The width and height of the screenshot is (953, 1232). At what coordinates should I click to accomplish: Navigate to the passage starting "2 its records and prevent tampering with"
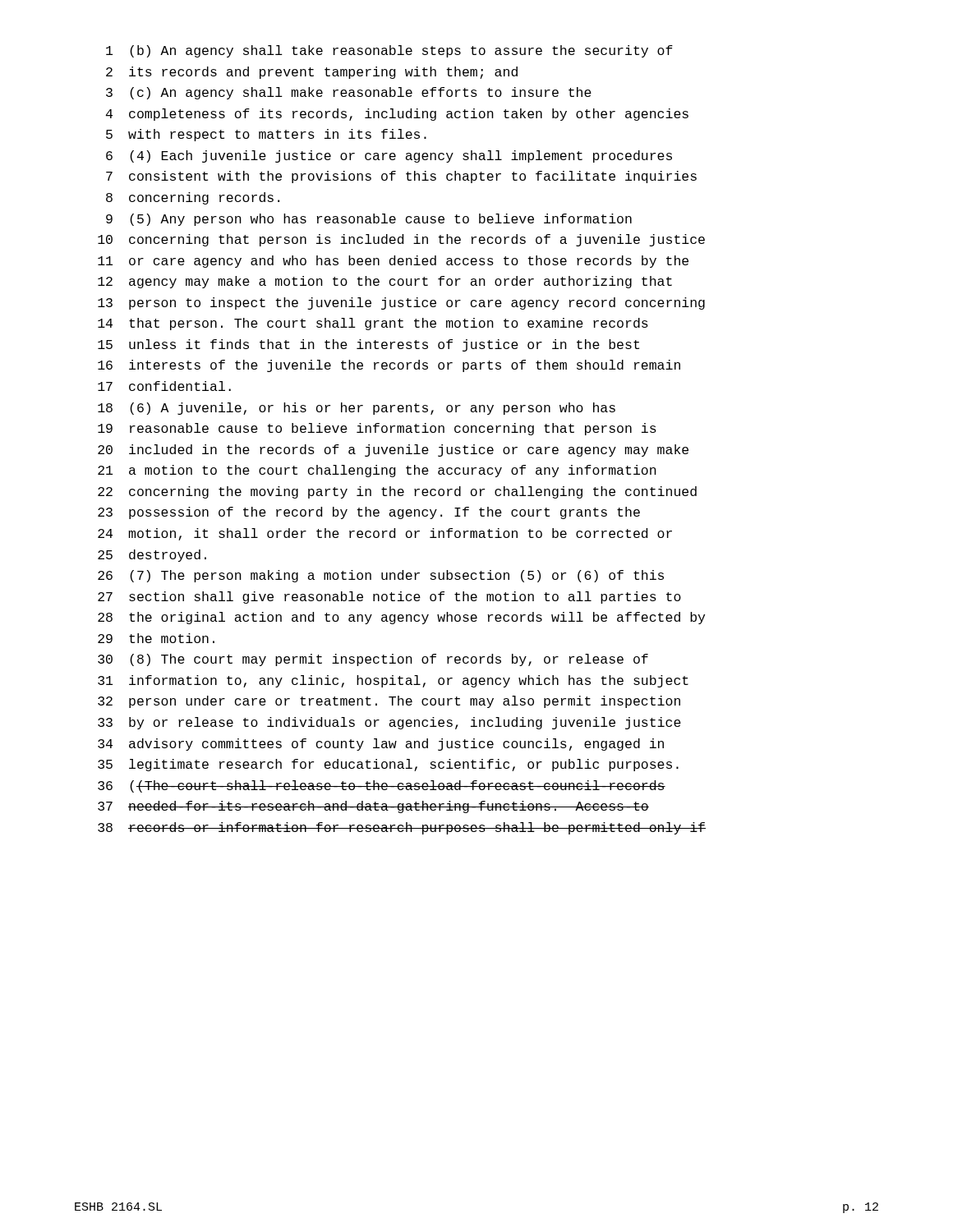[x=476, y=73]
